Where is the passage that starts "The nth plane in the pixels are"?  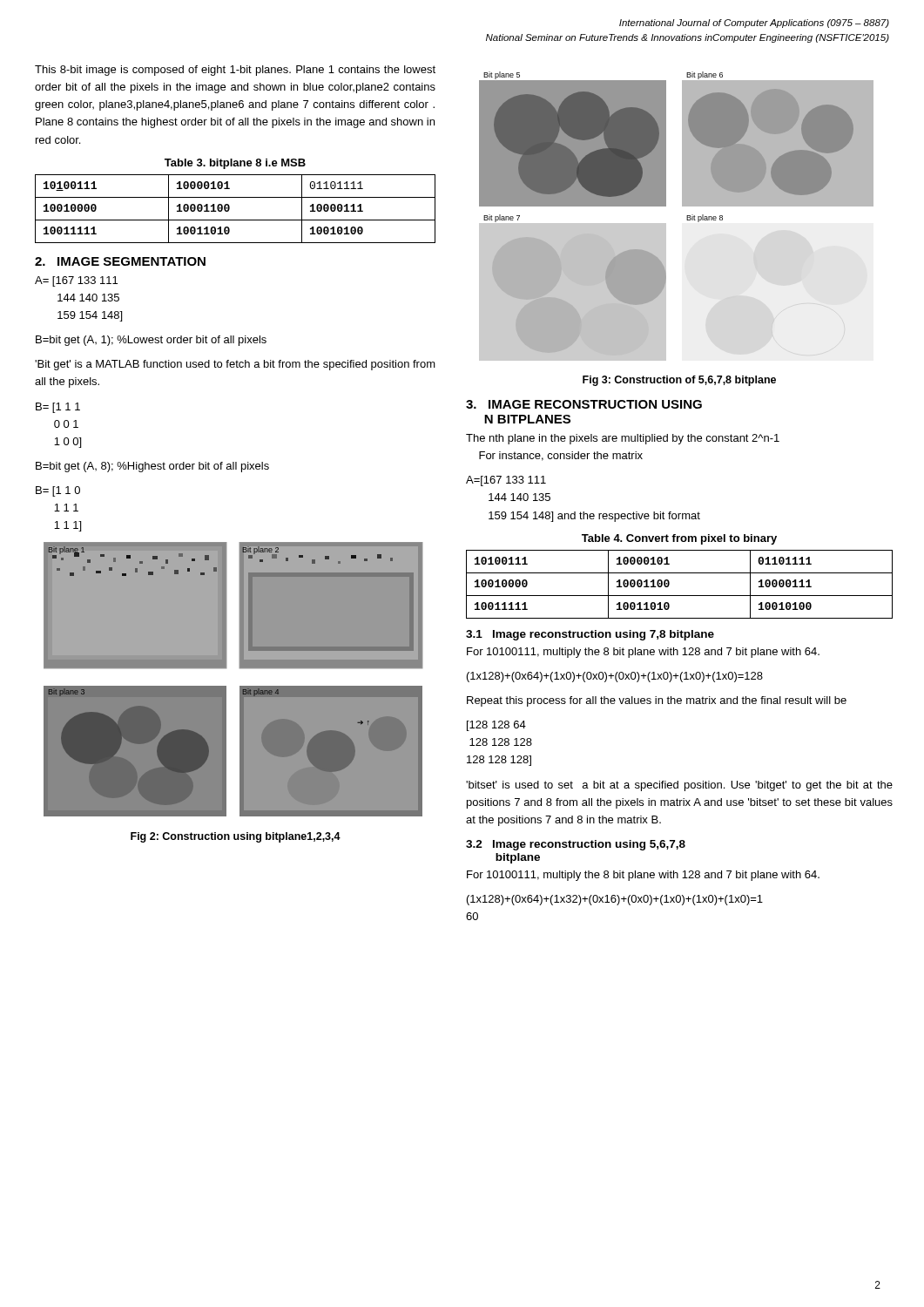coord(623,447)
